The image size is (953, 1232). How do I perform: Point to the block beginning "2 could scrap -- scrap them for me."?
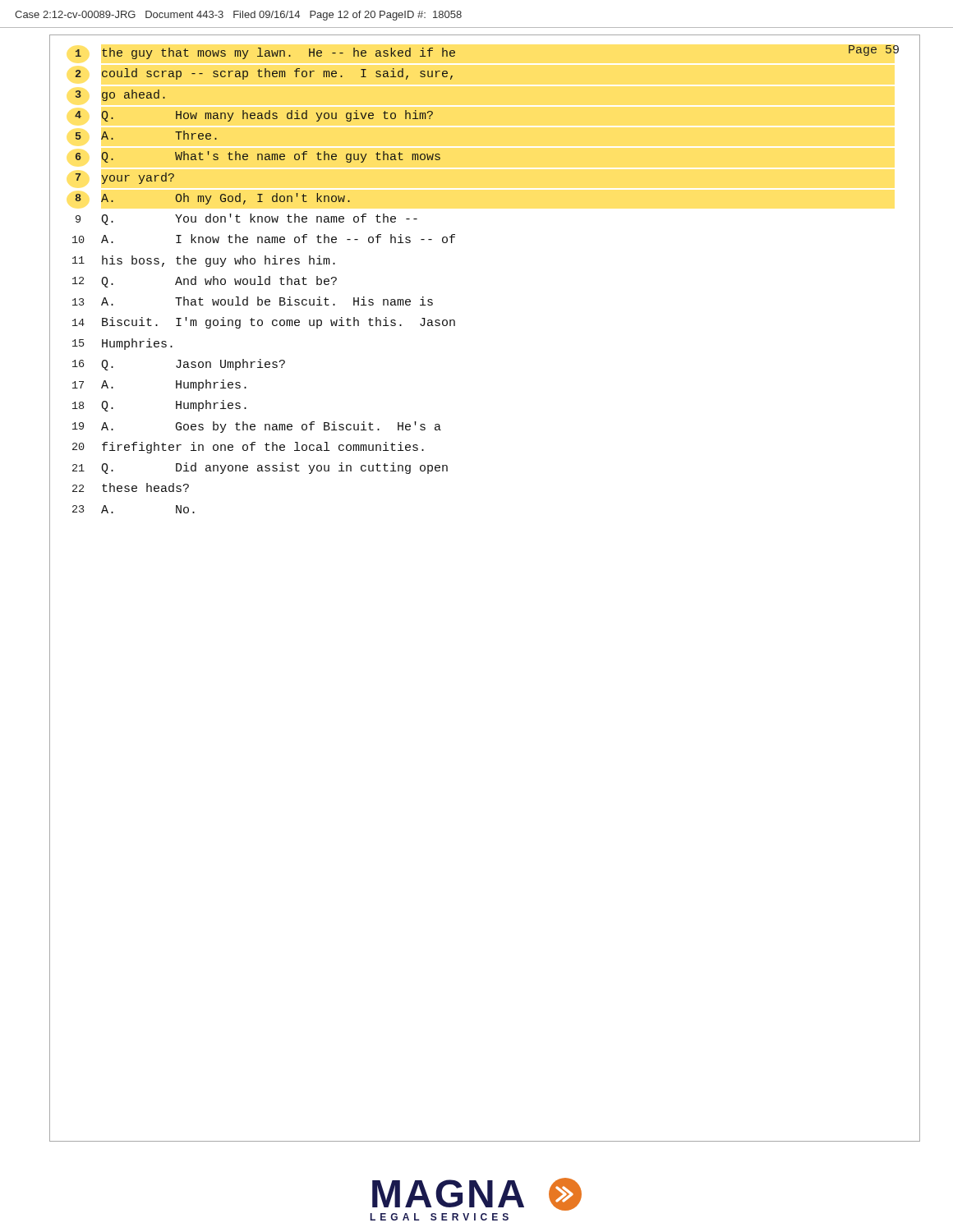click(264, 74)
